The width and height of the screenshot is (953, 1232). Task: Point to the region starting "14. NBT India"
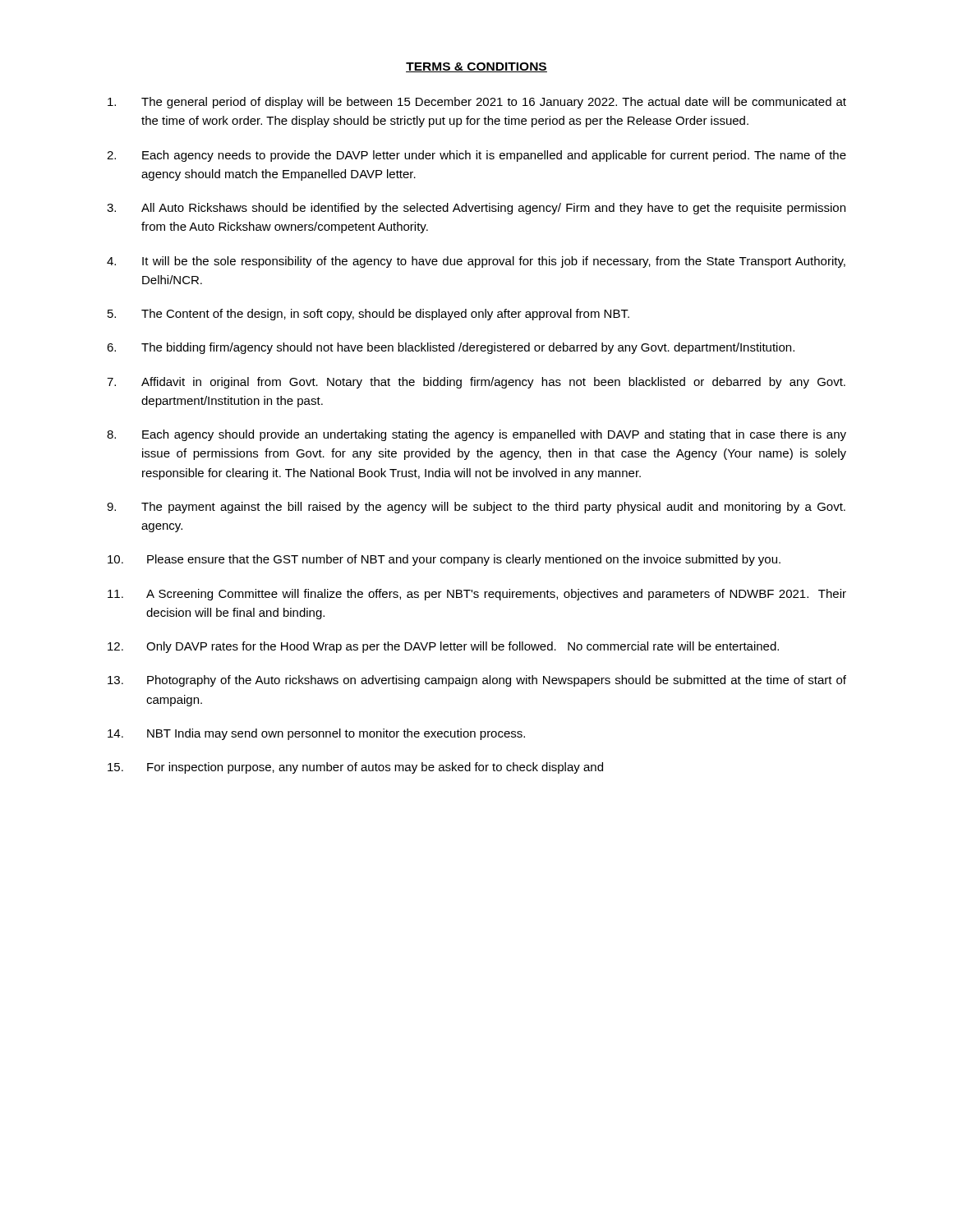(476, 733)
